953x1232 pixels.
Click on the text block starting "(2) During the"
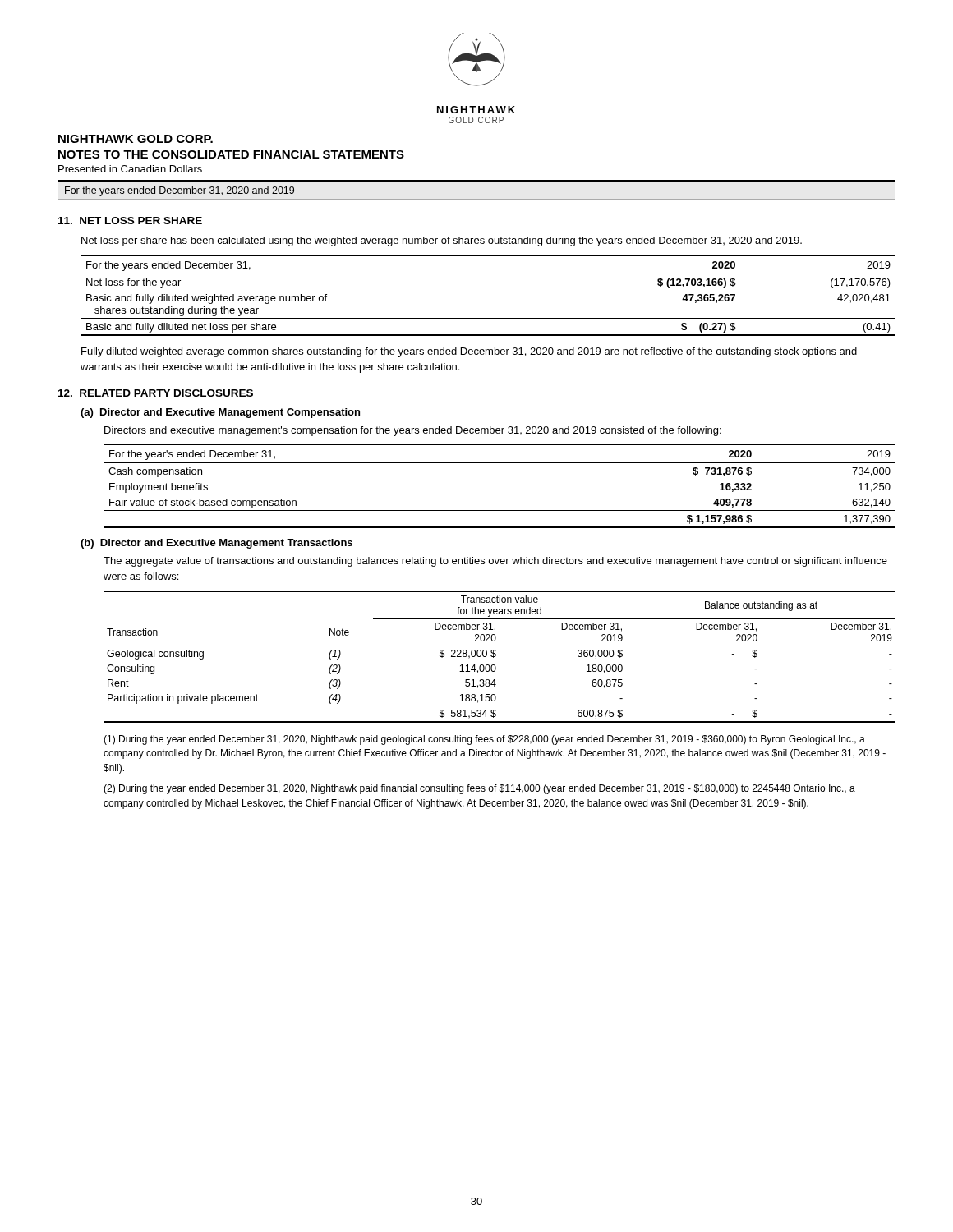point(479,796)
